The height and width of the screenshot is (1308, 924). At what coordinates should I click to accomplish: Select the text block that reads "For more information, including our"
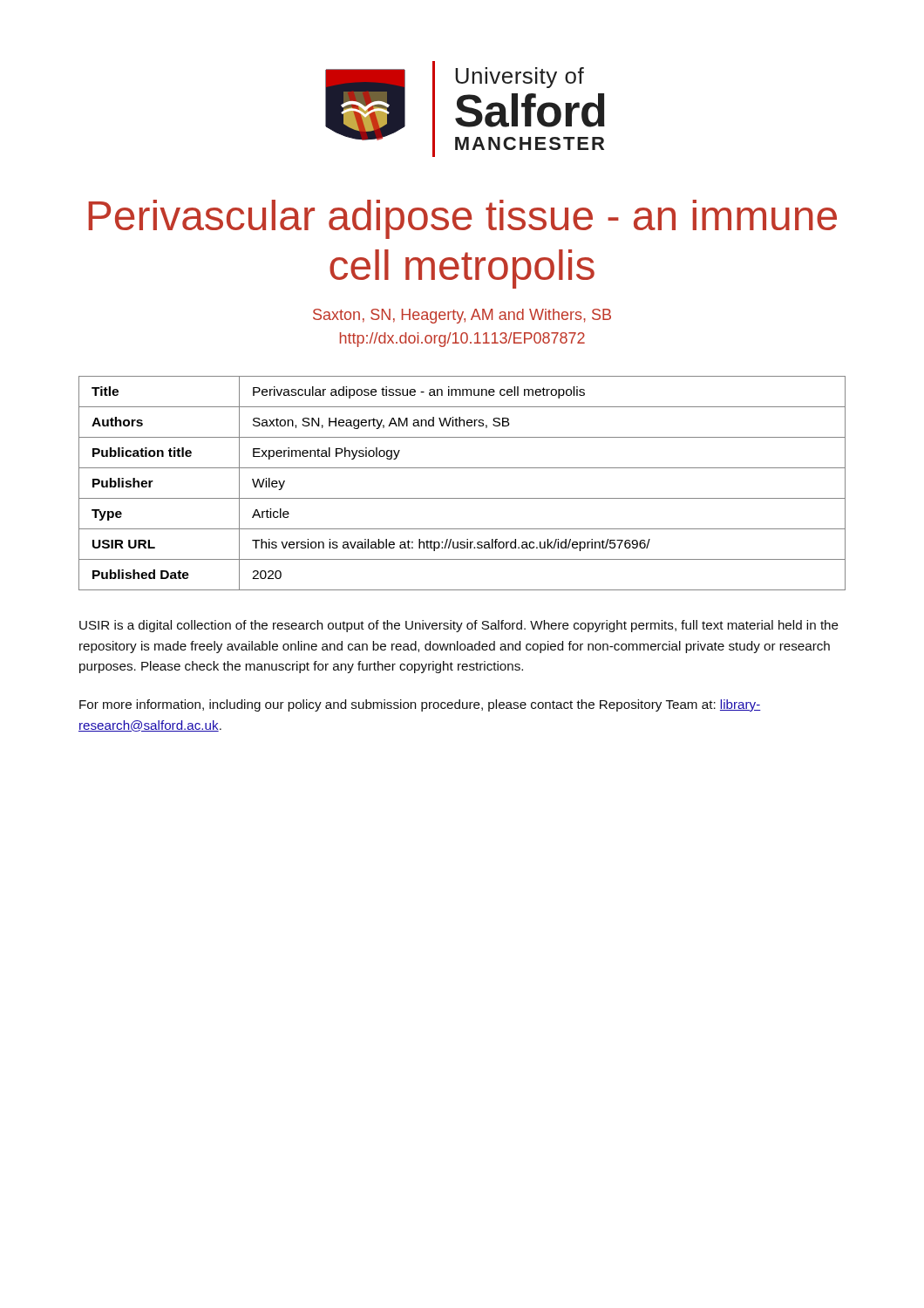[x=419, y=714]
